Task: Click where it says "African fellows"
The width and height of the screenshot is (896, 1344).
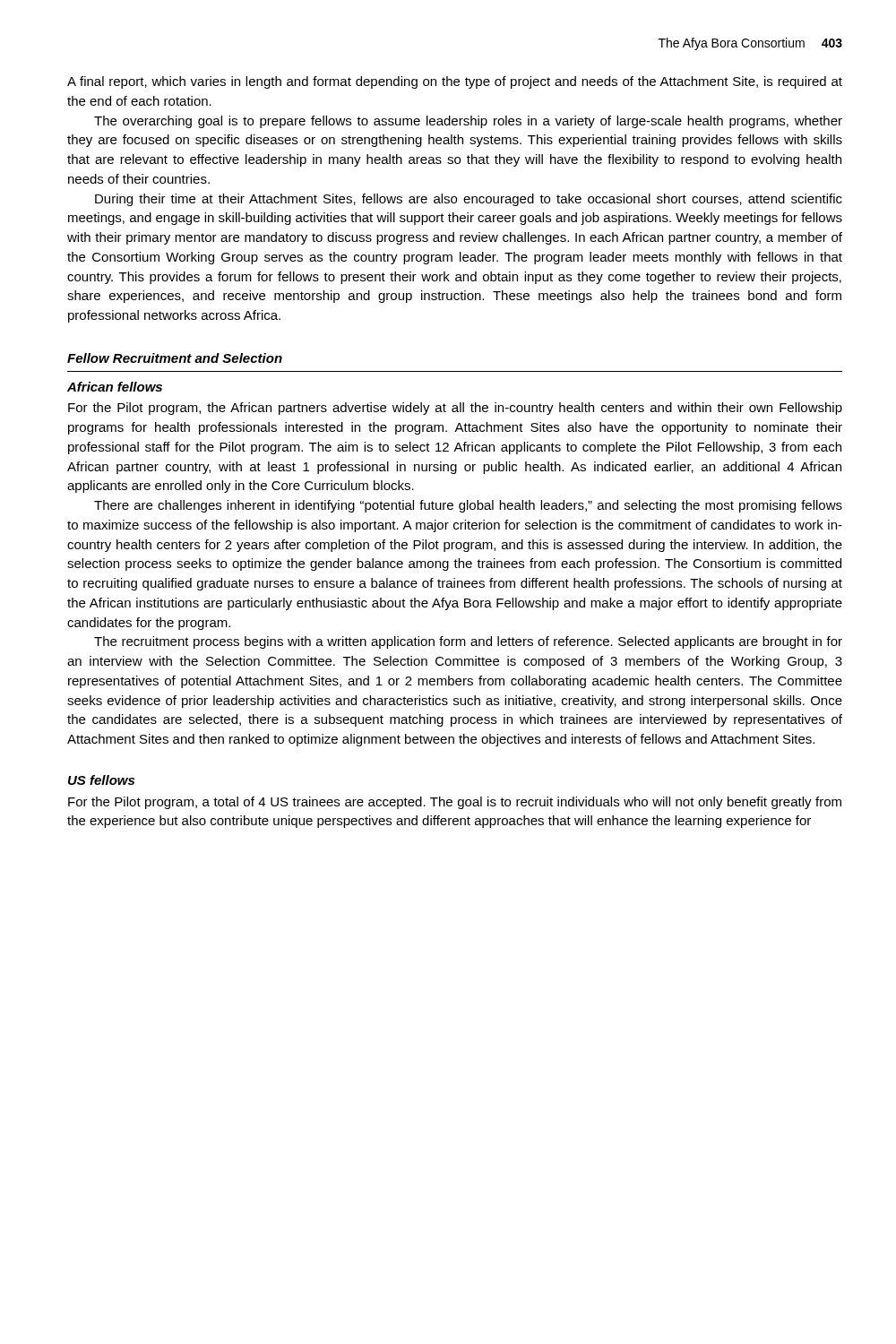Action: click(115, 386)
